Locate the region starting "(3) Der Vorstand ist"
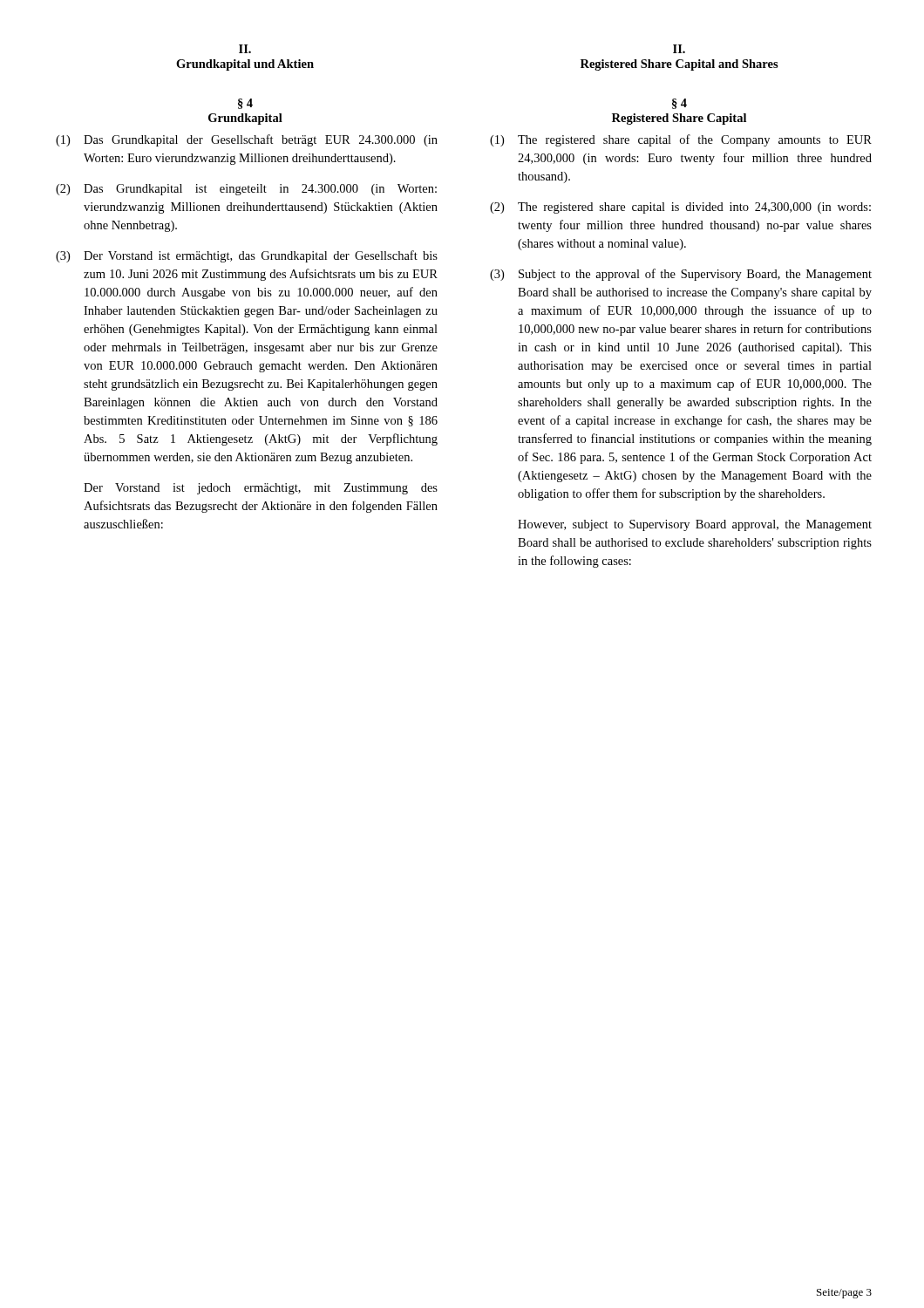The width and height of the screenshot is (924, 1308). (x=245, y=357)
